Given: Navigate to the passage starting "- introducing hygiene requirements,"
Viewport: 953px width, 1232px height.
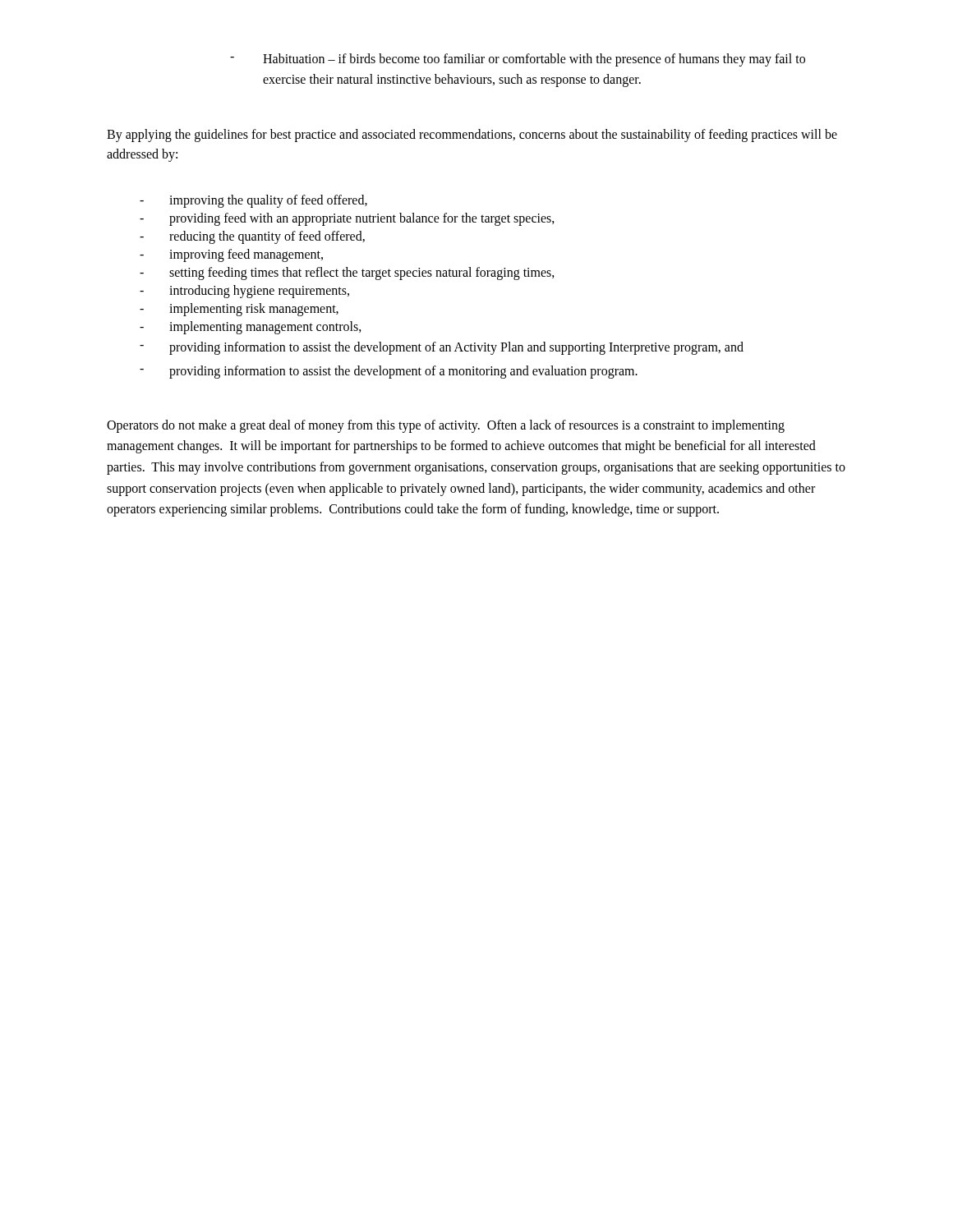Looking at the screenshot, I should [244, 292].
